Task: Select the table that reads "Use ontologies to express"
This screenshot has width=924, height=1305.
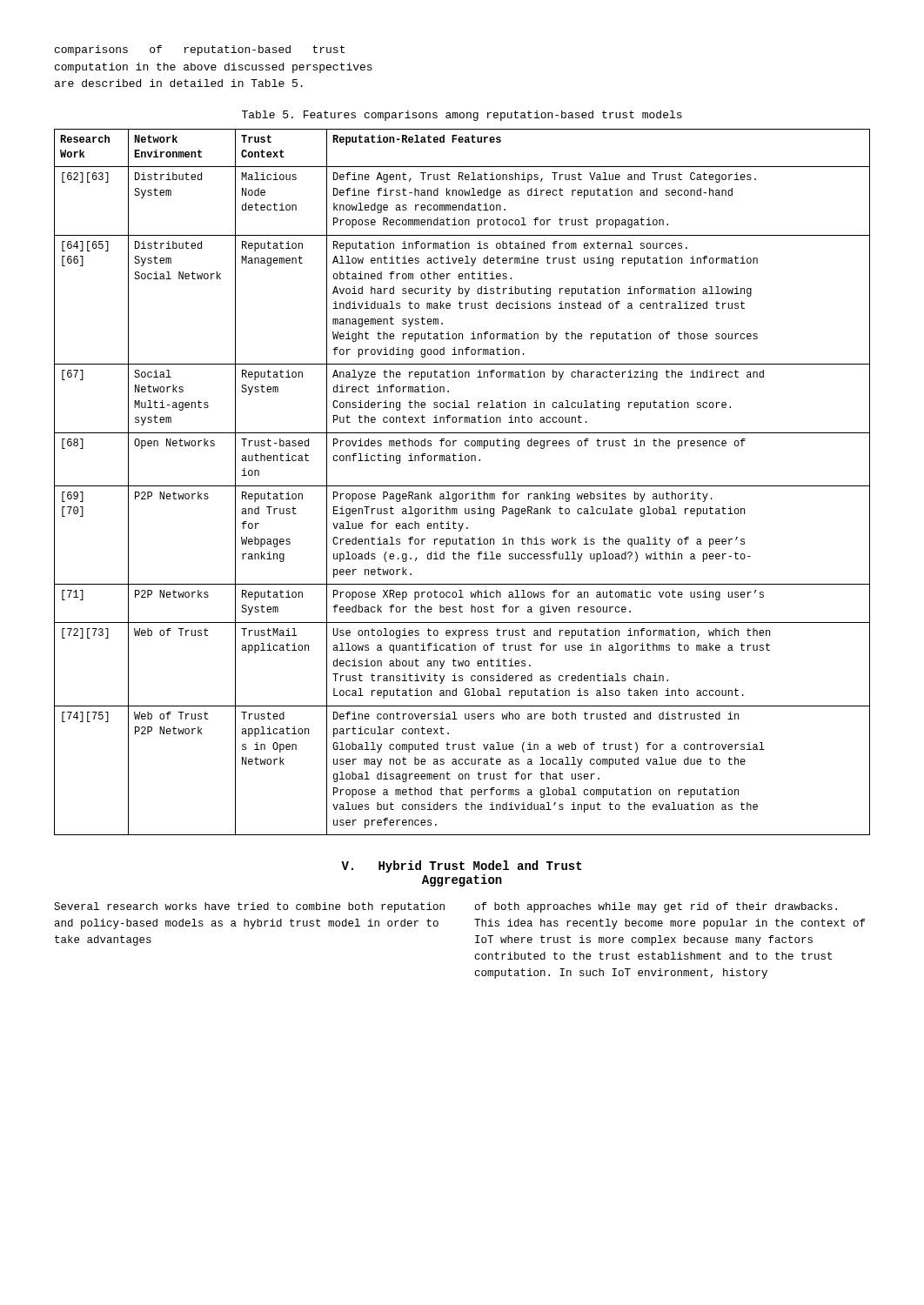Action: click(462, 482)
